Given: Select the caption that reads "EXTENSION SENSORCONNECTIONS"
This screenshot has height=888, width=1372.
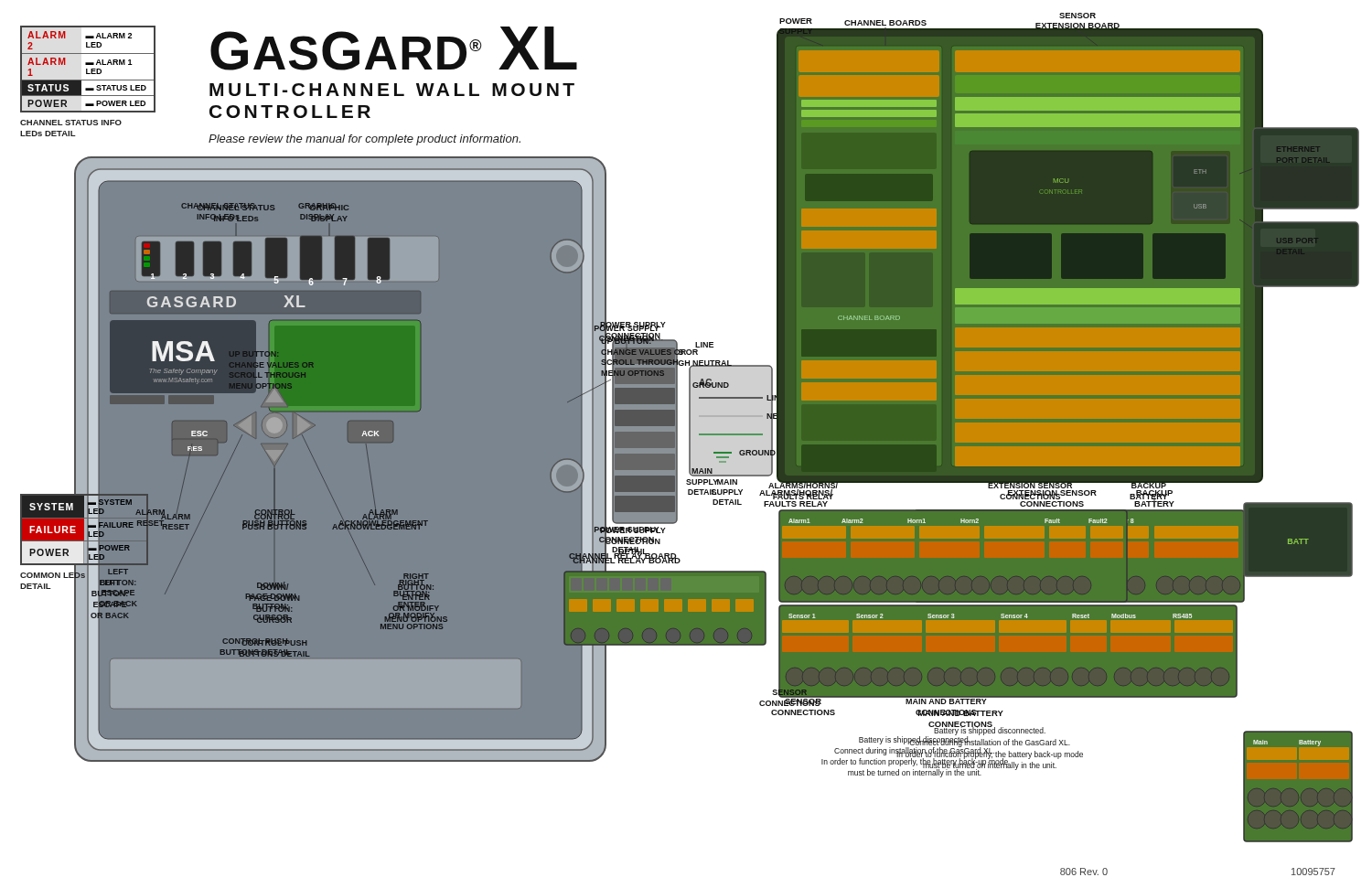Looking at the screenshot, I should (x=1030, y=491).
